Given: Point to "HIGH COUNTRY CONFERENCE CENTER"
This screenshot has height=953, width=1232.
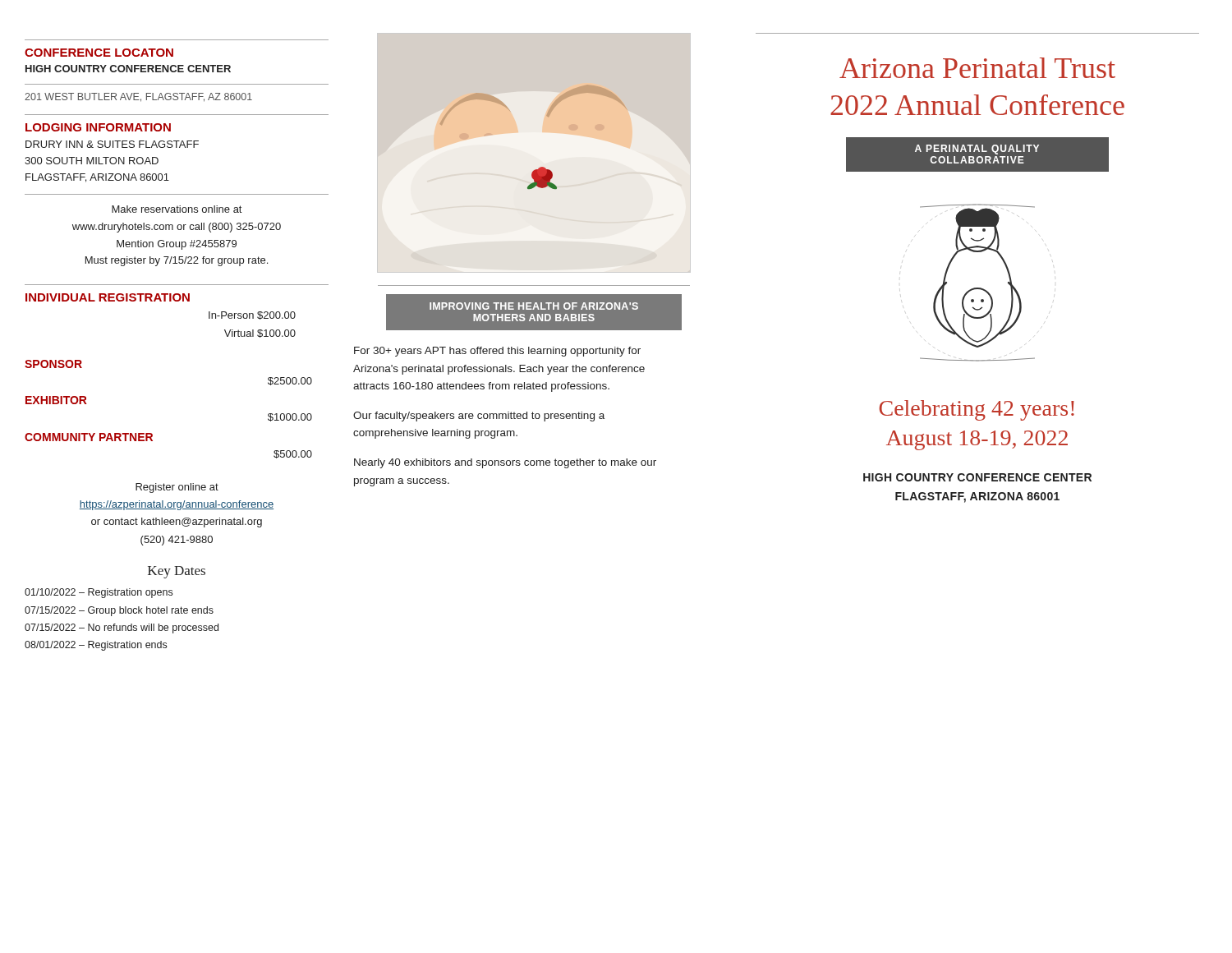Looking at the screenshot, I should coord(128,69).
